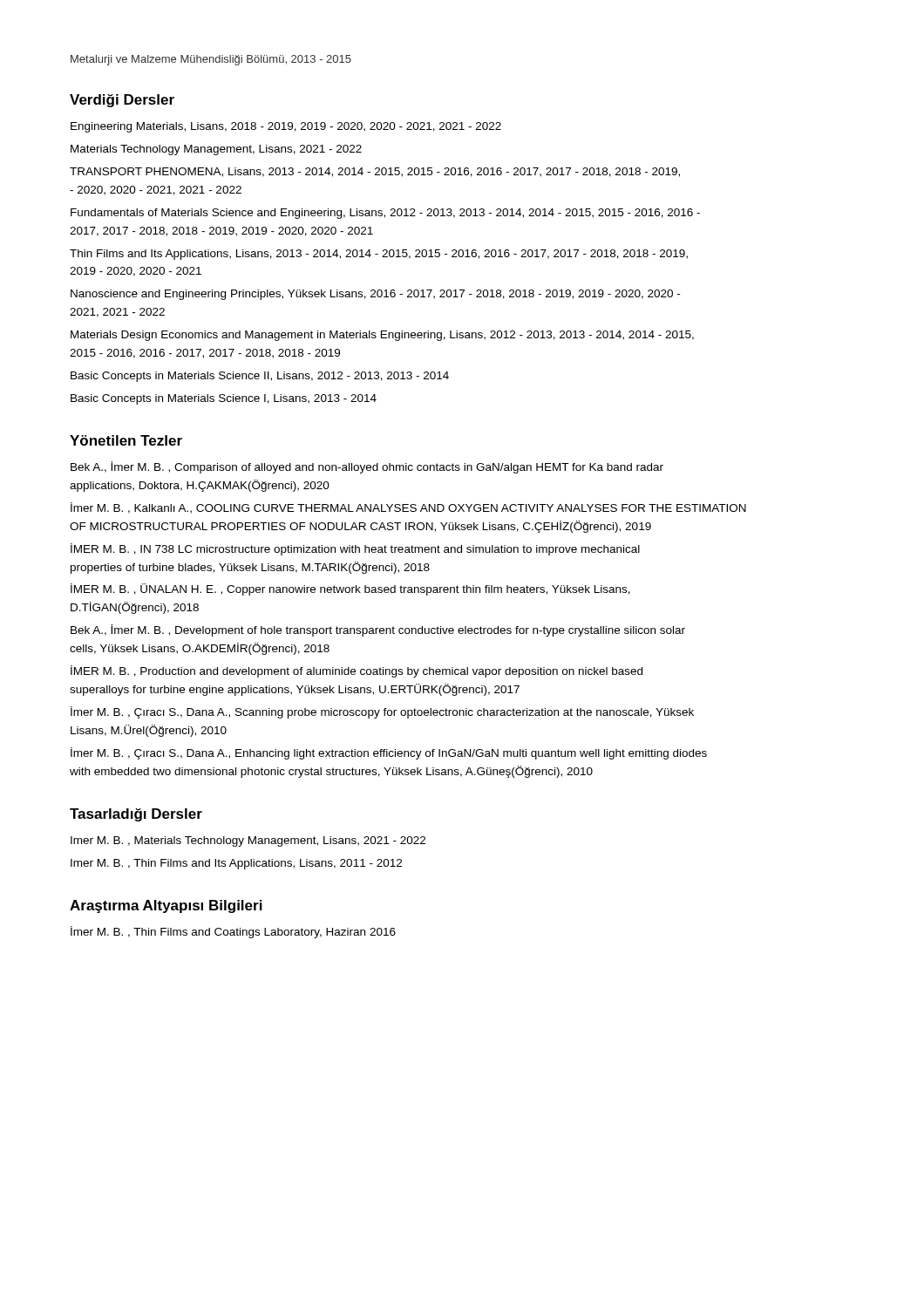This screenshot has height=1308, width=924.
Task: Point to the passage starting "Bek A., İmer M. B. , Development of"
Action: point(378,639)
